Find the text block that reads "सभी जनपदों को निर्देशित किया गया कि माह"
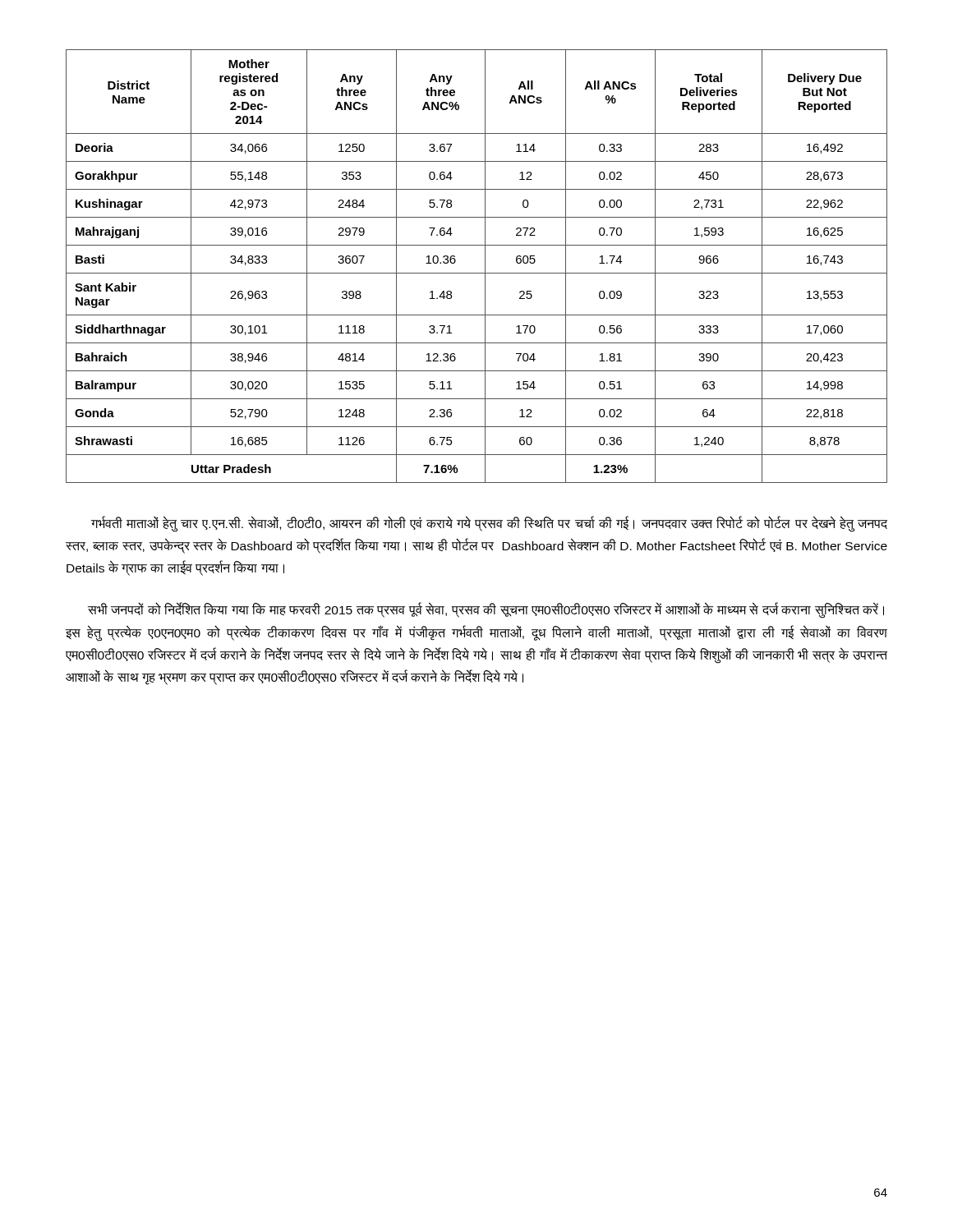Viewport: 953px width, 1232px height. coord(476,644)
